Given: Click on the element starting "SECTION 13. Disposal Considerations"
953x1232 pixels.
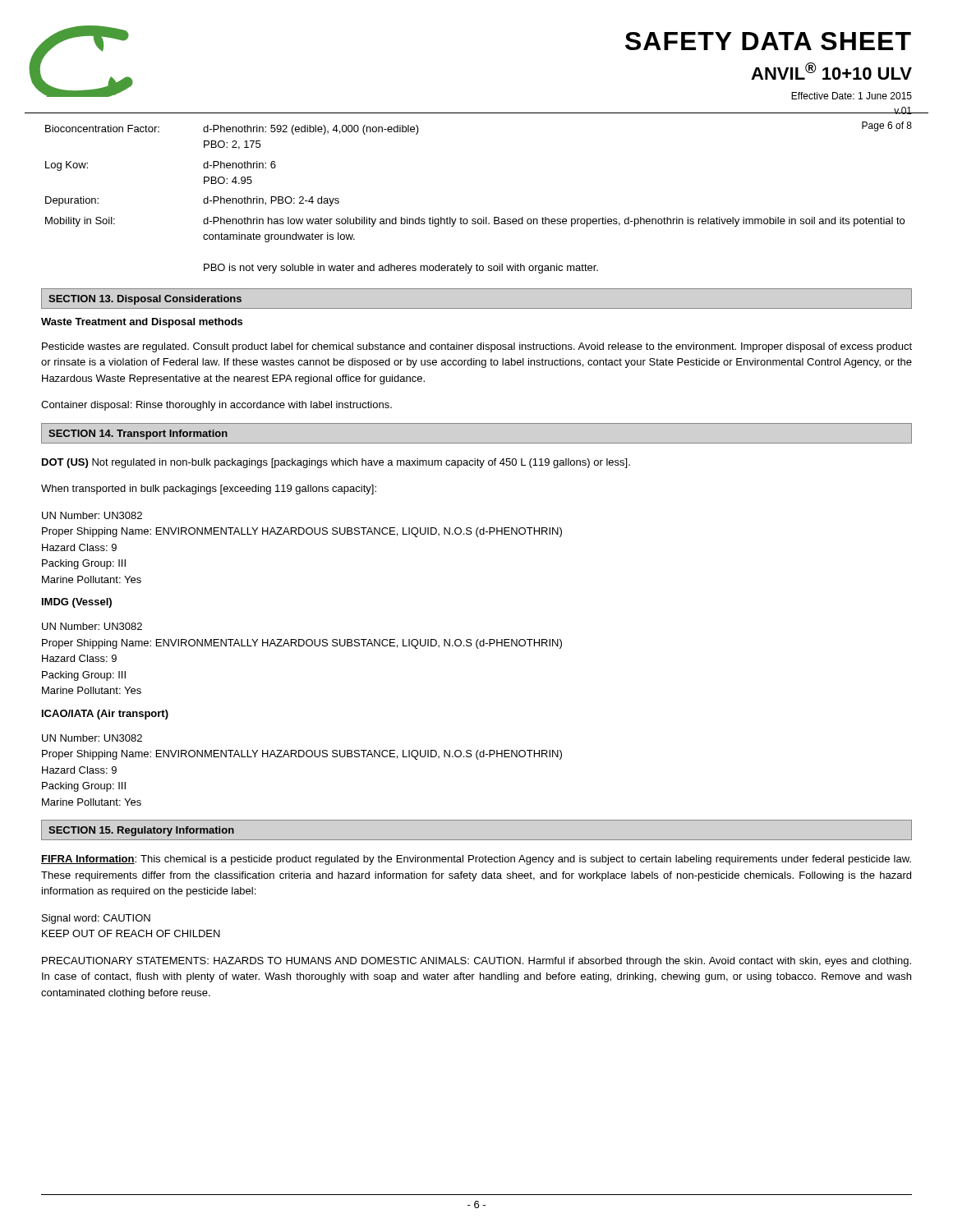Looking at the screenshot, I should click(476, 298).
